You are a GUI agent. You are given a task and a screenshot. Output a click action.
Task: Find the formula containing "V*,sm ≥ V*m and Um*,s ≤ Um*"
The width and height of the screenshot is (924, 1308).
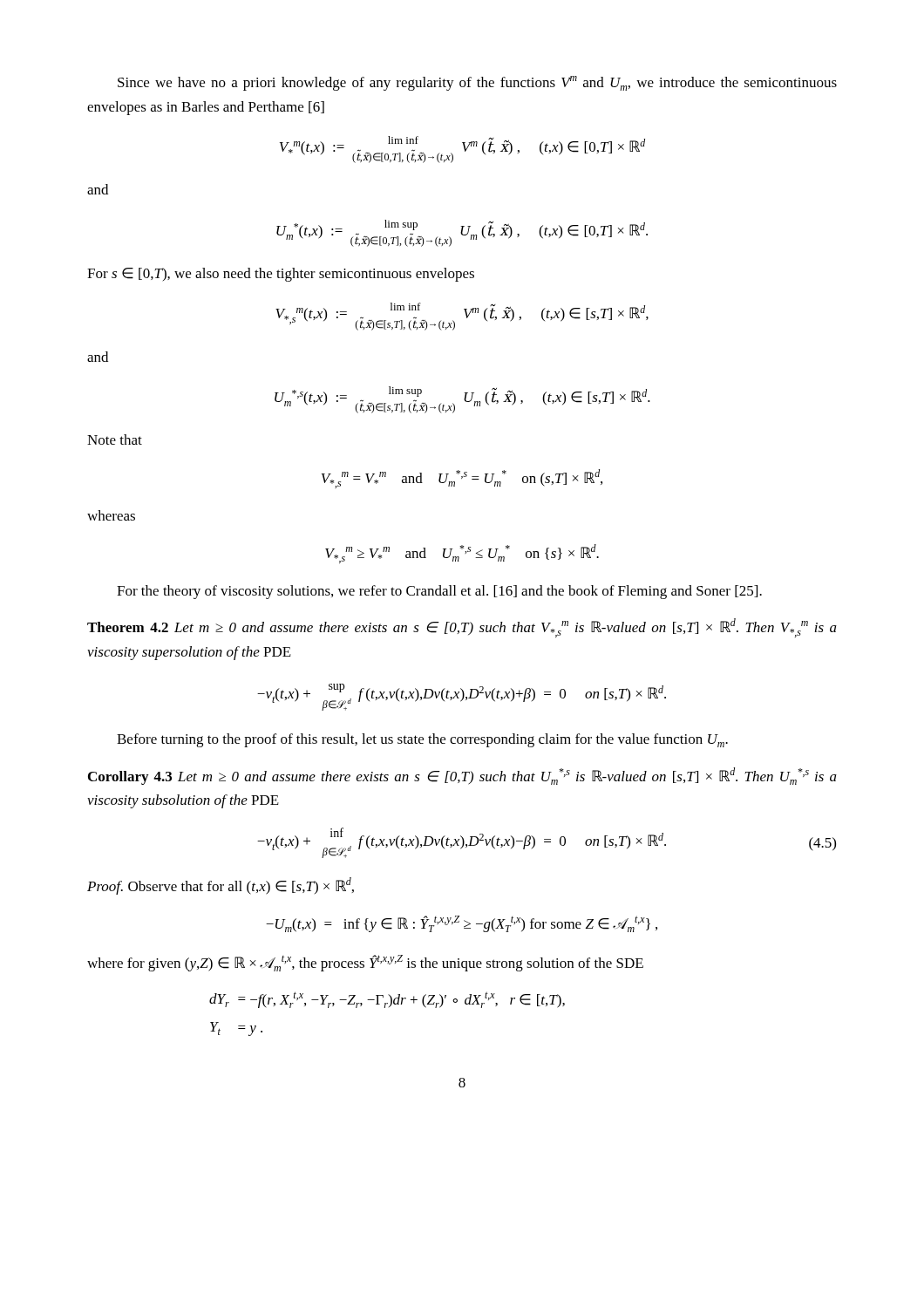462,553
